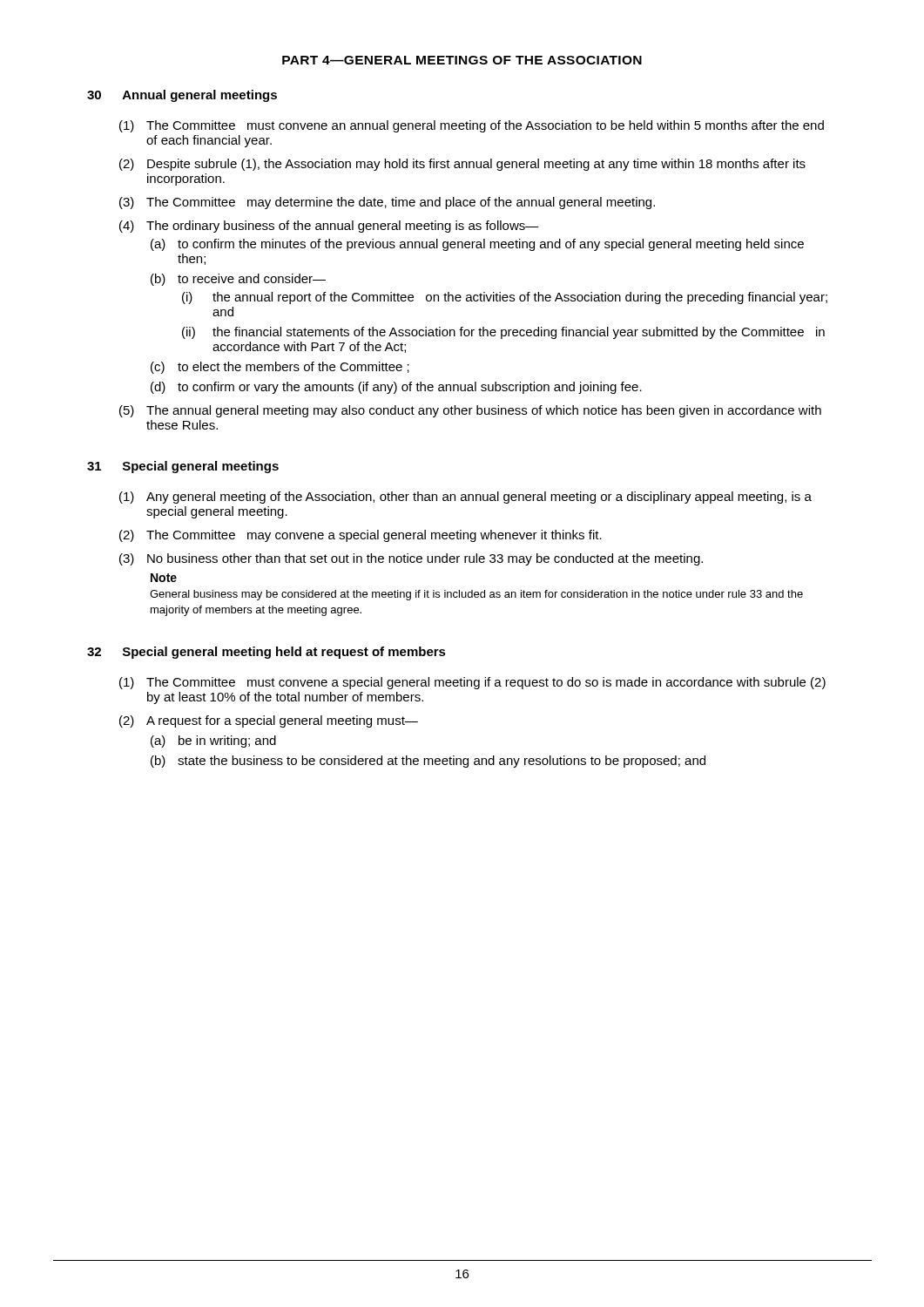924x1307 pixels.
Task: Navigate to the block starting "(a) to confirm the minutes"
Action: point(493,251)
